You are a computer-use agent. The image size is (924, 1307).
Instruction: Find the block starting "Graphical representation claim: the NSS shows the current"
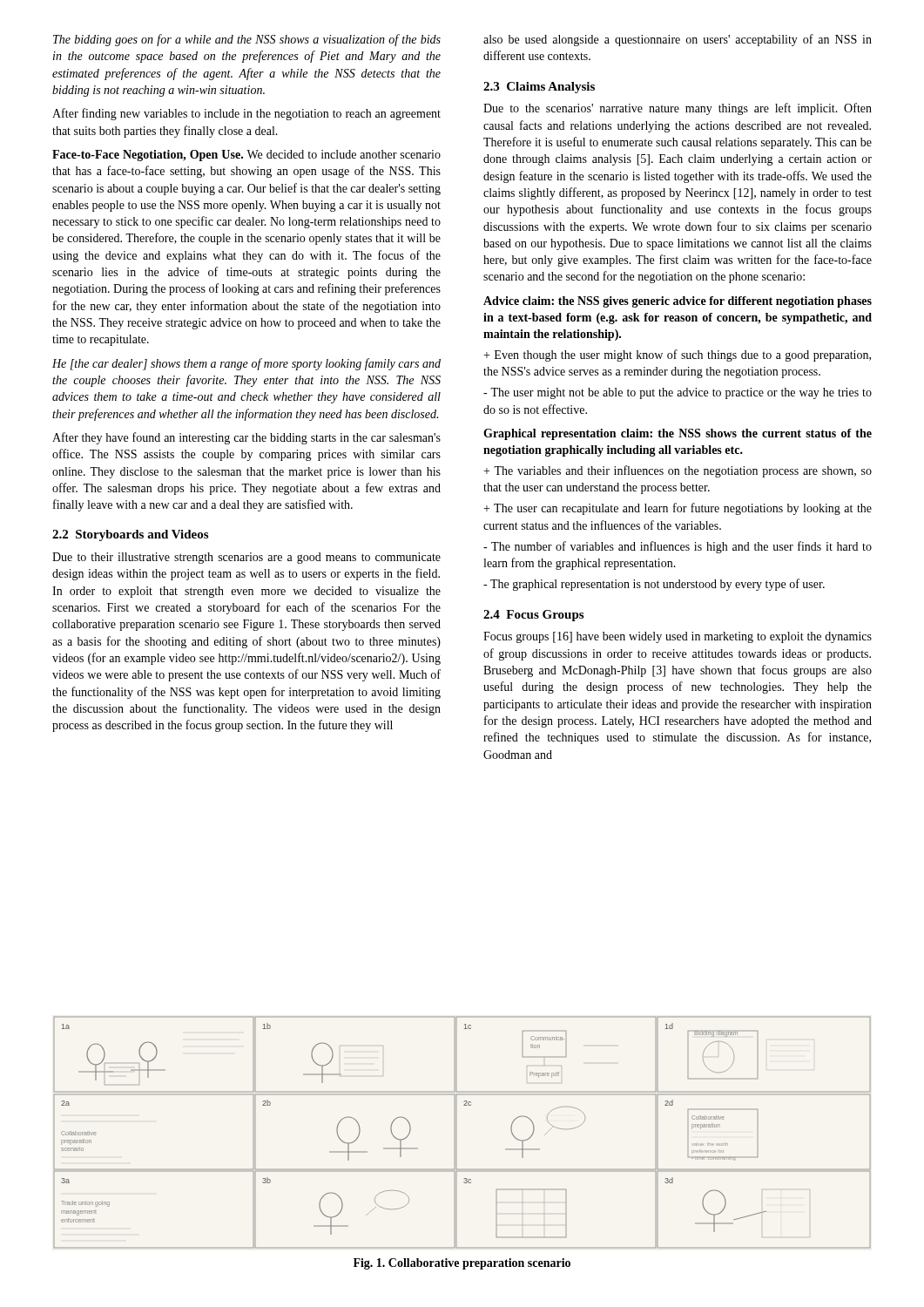click(678, 442)
